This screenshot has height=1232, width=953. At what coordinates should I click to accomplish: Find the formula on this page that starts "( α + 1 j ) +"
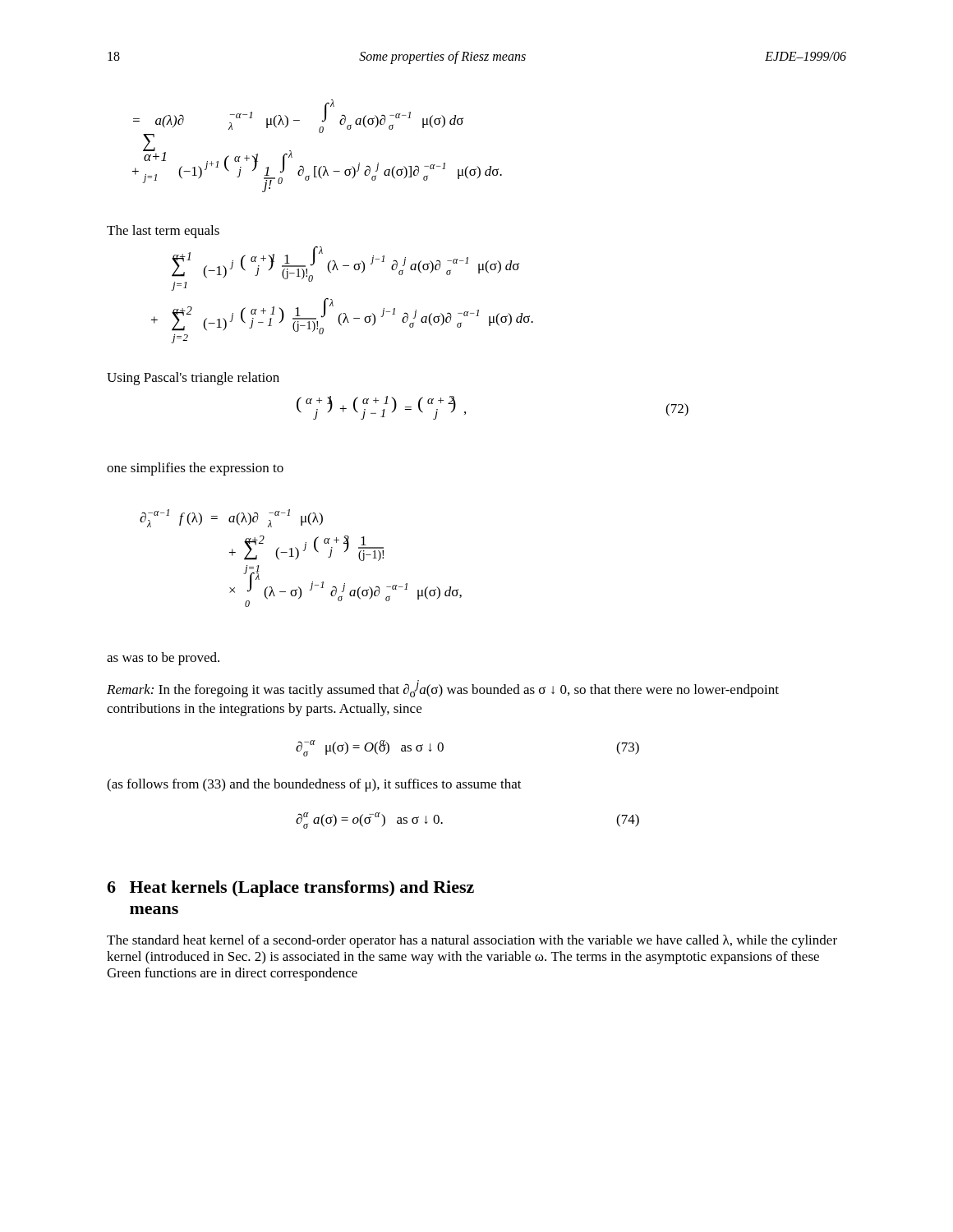coord(476,420)
